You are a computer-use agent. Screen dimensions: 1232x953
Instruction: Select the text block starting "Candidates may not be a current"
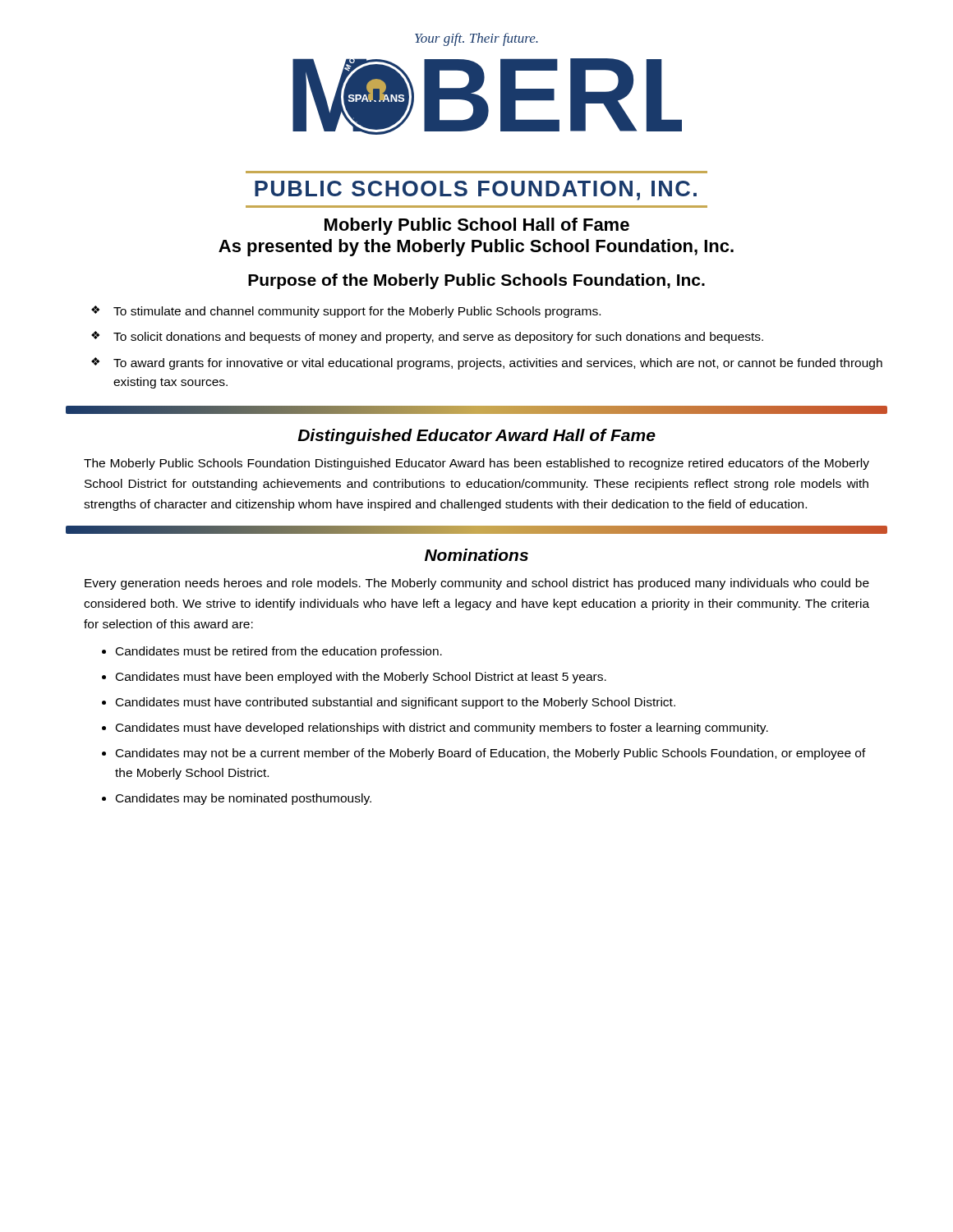pyautogui.click(x=490, y=762)
